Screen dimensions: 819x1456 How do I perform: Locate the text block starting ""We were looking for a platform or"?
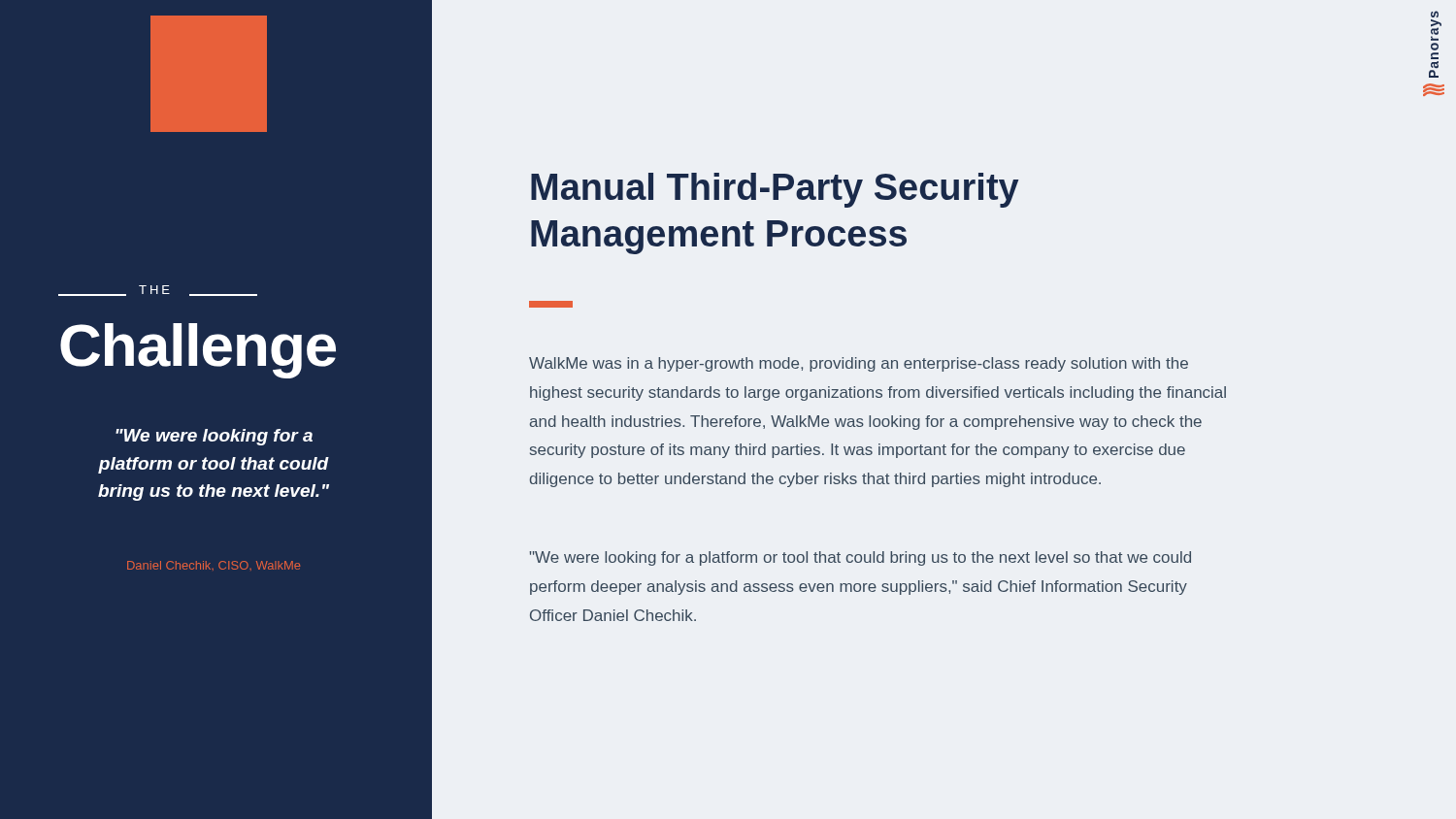[861, 586]
